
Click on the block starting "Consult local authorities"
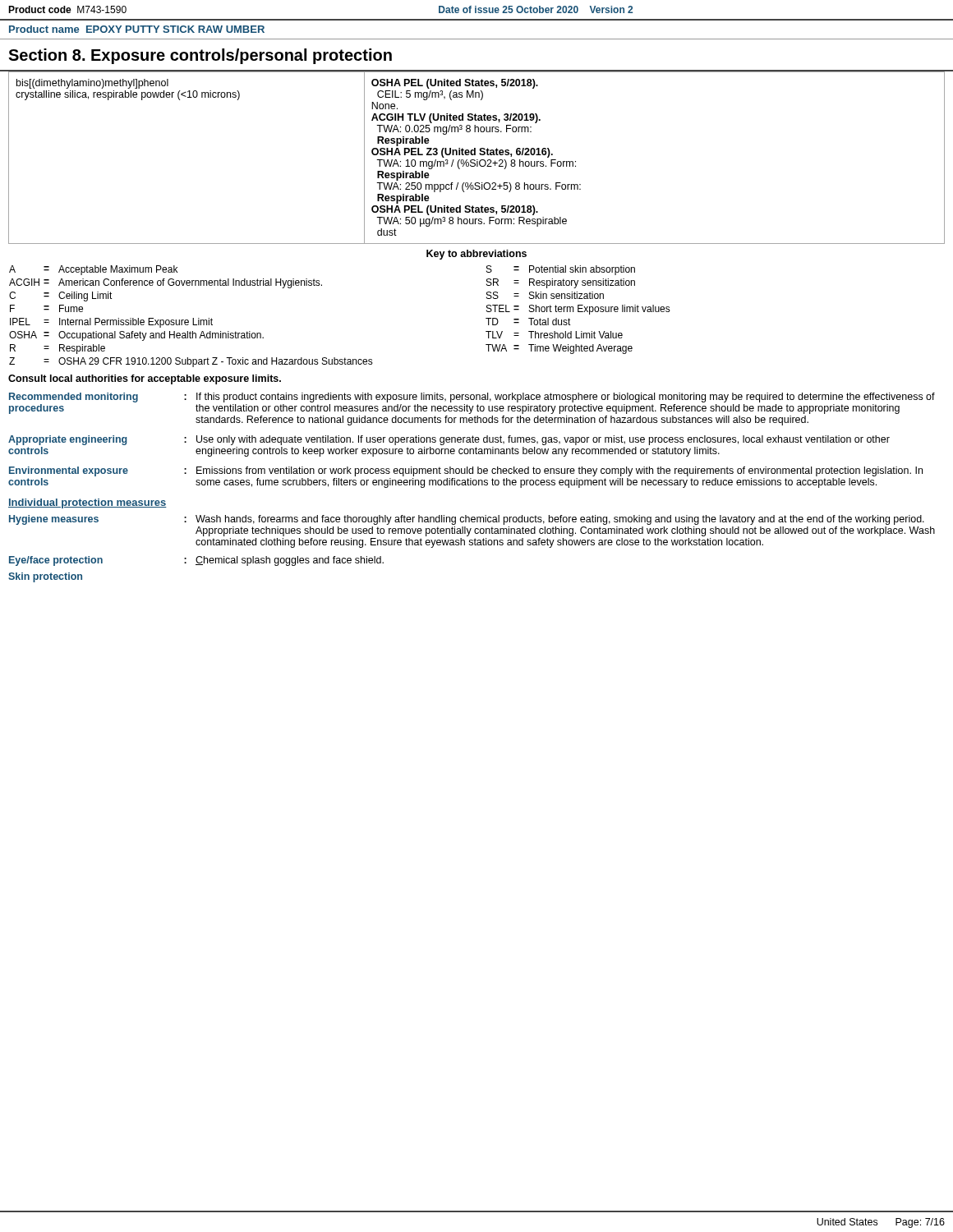(x=145, y=379)
